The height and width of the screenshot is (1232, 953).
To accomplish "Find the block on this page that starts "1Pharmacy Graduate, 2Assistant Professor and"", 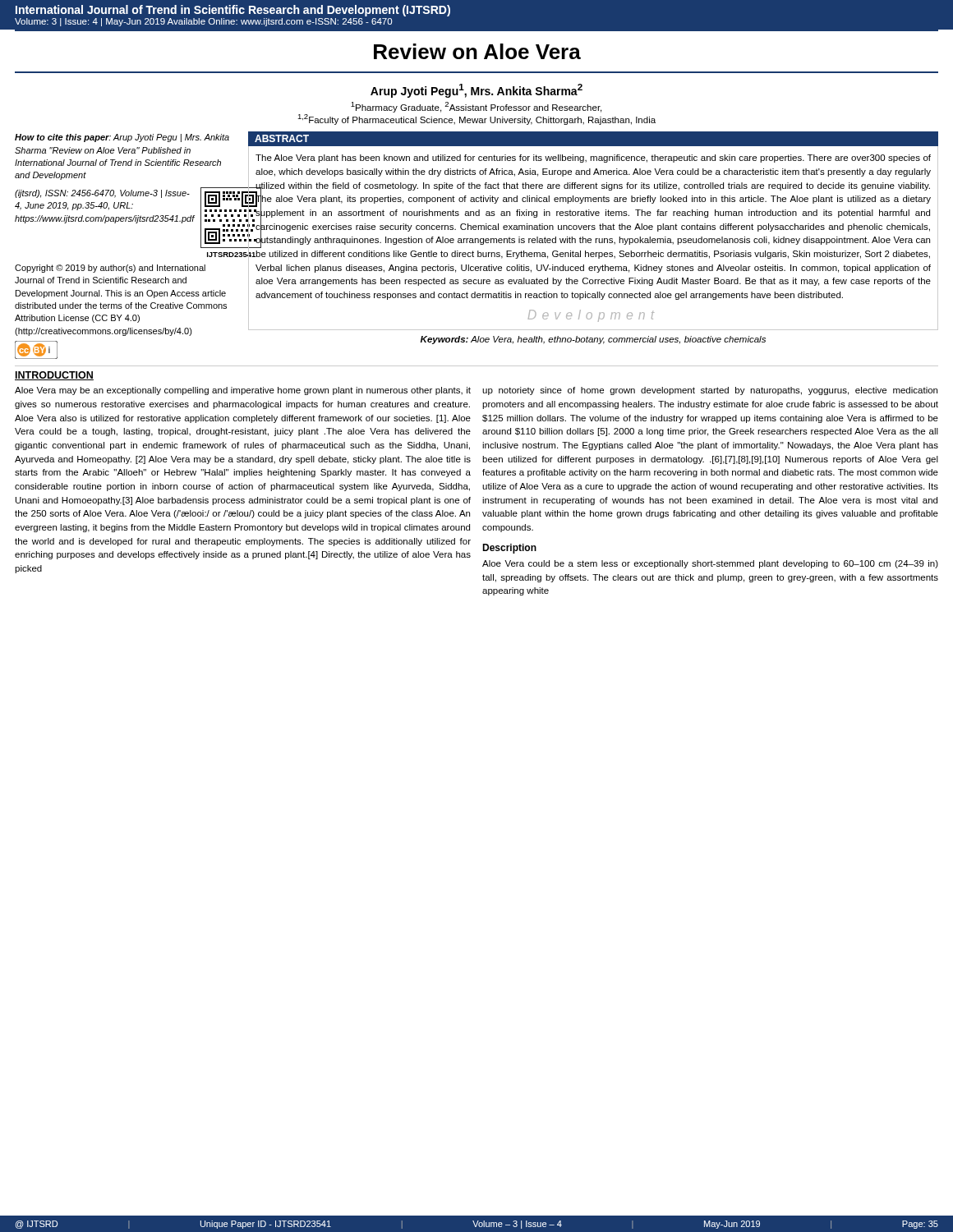I will [x=476, y=112].
